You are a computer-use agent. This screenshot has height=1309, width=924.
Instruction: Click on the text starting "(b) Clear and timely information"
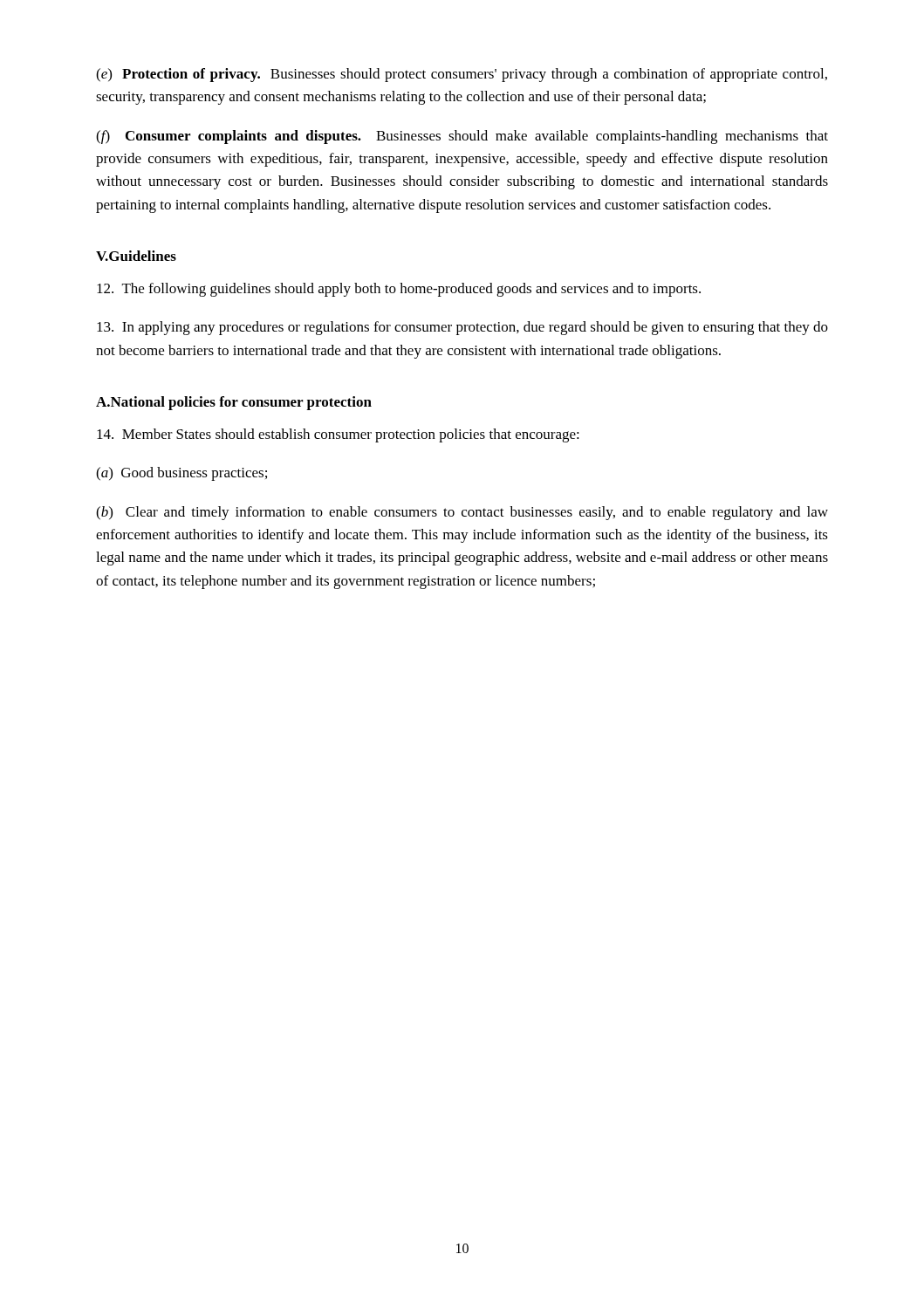tap(462, 546)
